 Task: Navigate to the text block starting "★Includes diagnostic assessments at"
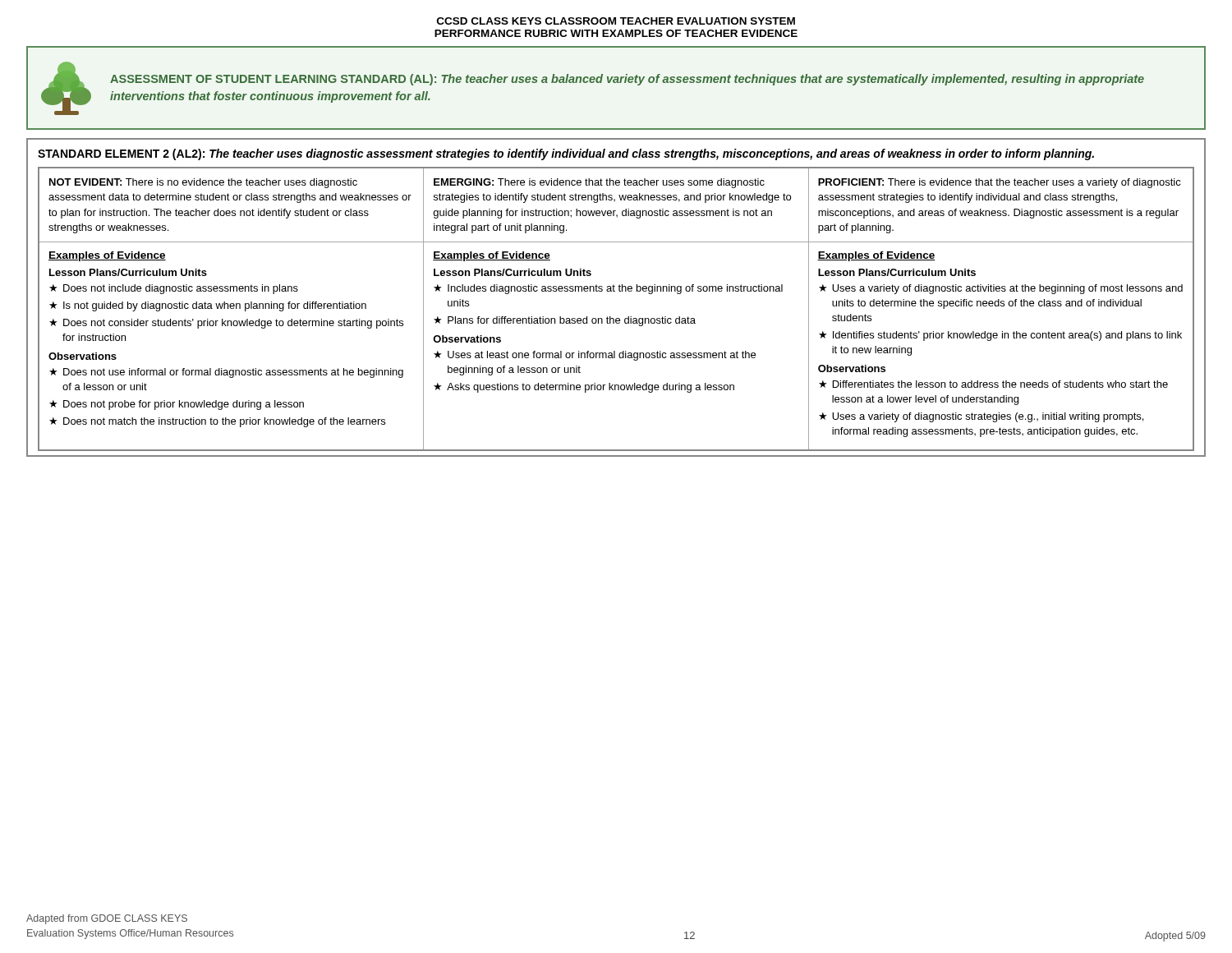click(x=616, y=296)
